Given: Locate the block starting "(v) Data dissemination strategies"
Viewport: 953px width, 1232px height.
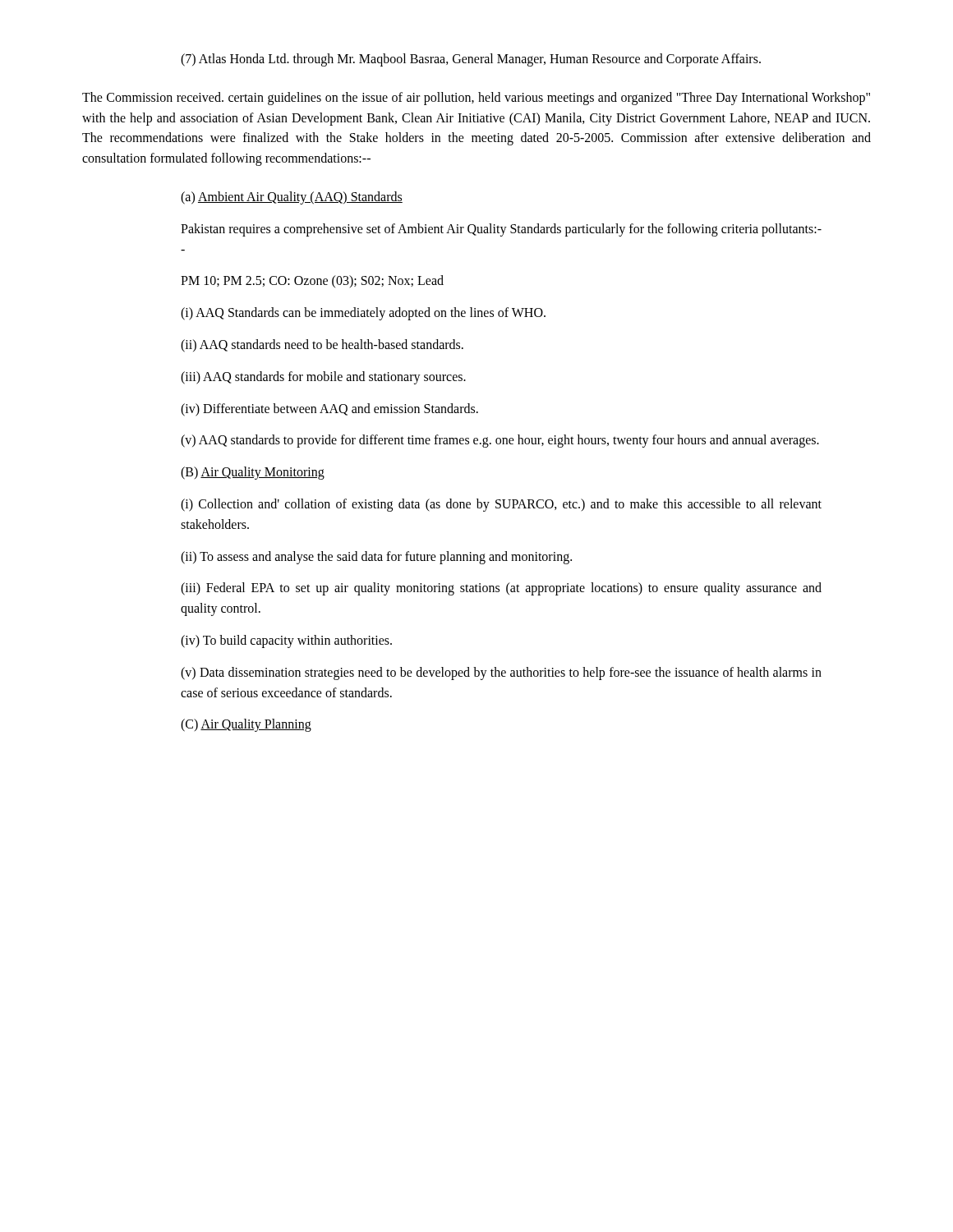Looking at the screenshot, I should (501, 682).
